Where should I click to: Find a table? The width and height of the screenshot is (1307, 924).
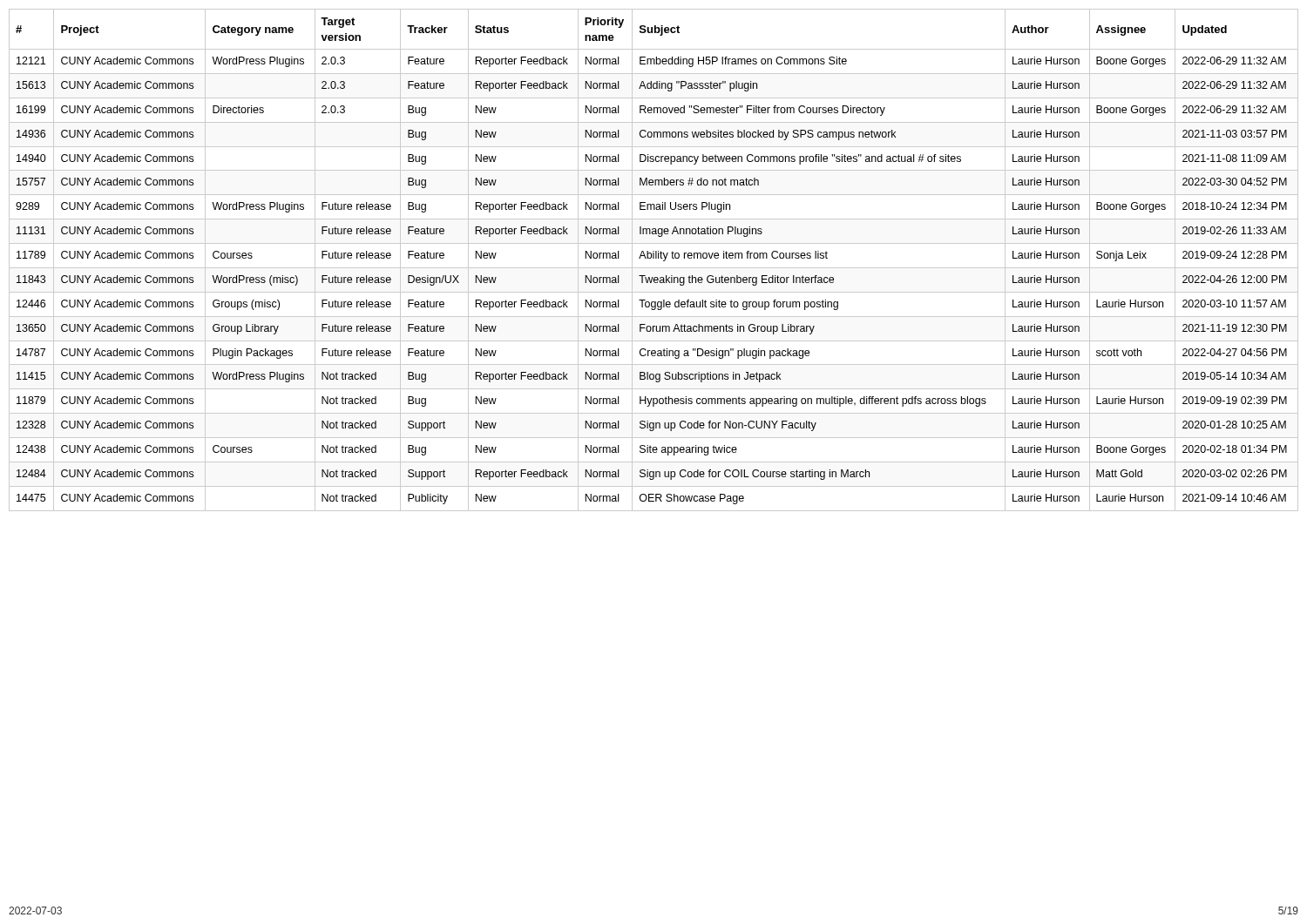pyautogui.click(x=654, y=260)
